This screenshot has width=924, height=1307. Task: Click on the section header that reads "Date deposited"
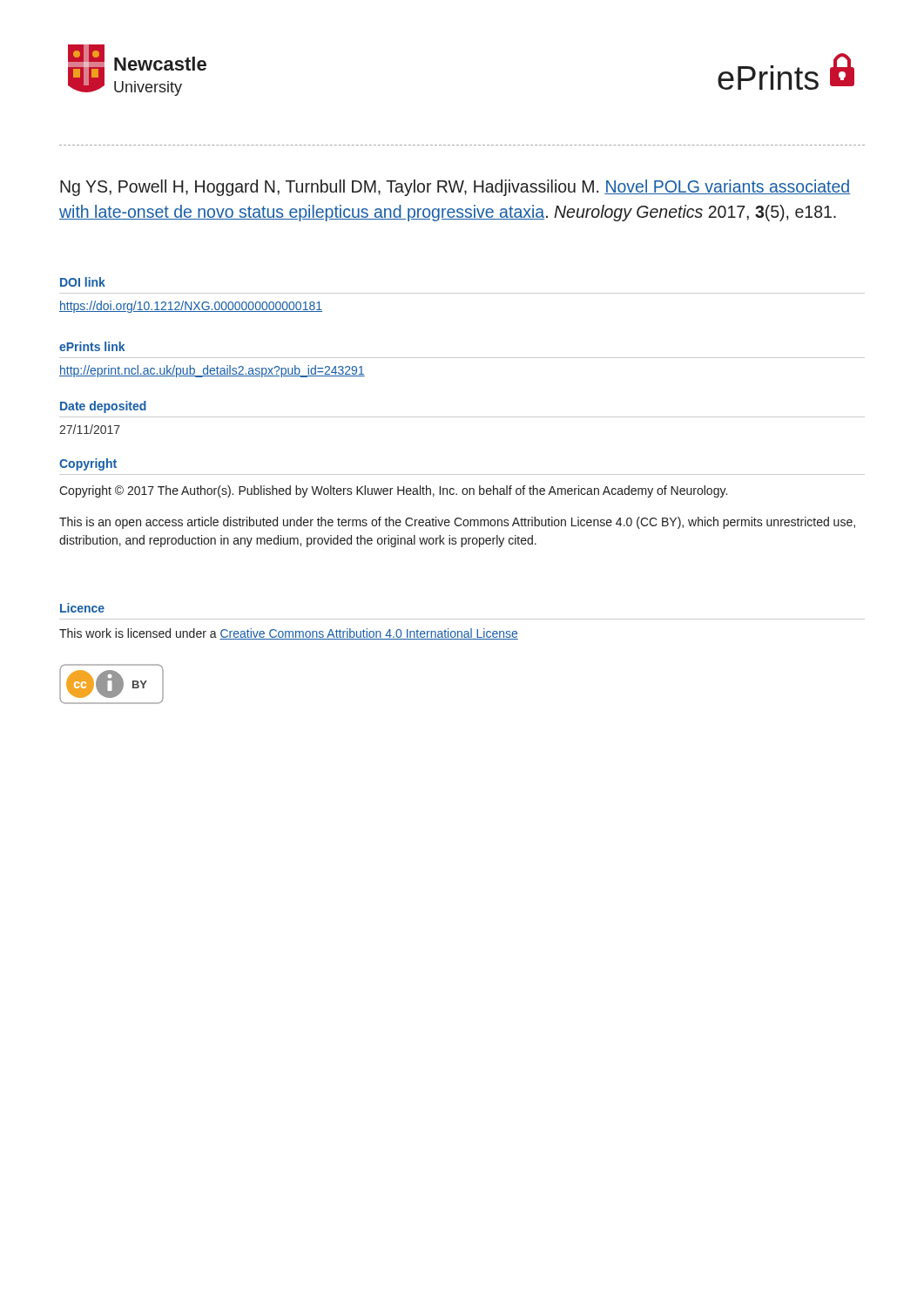click(x=103, y=406)
